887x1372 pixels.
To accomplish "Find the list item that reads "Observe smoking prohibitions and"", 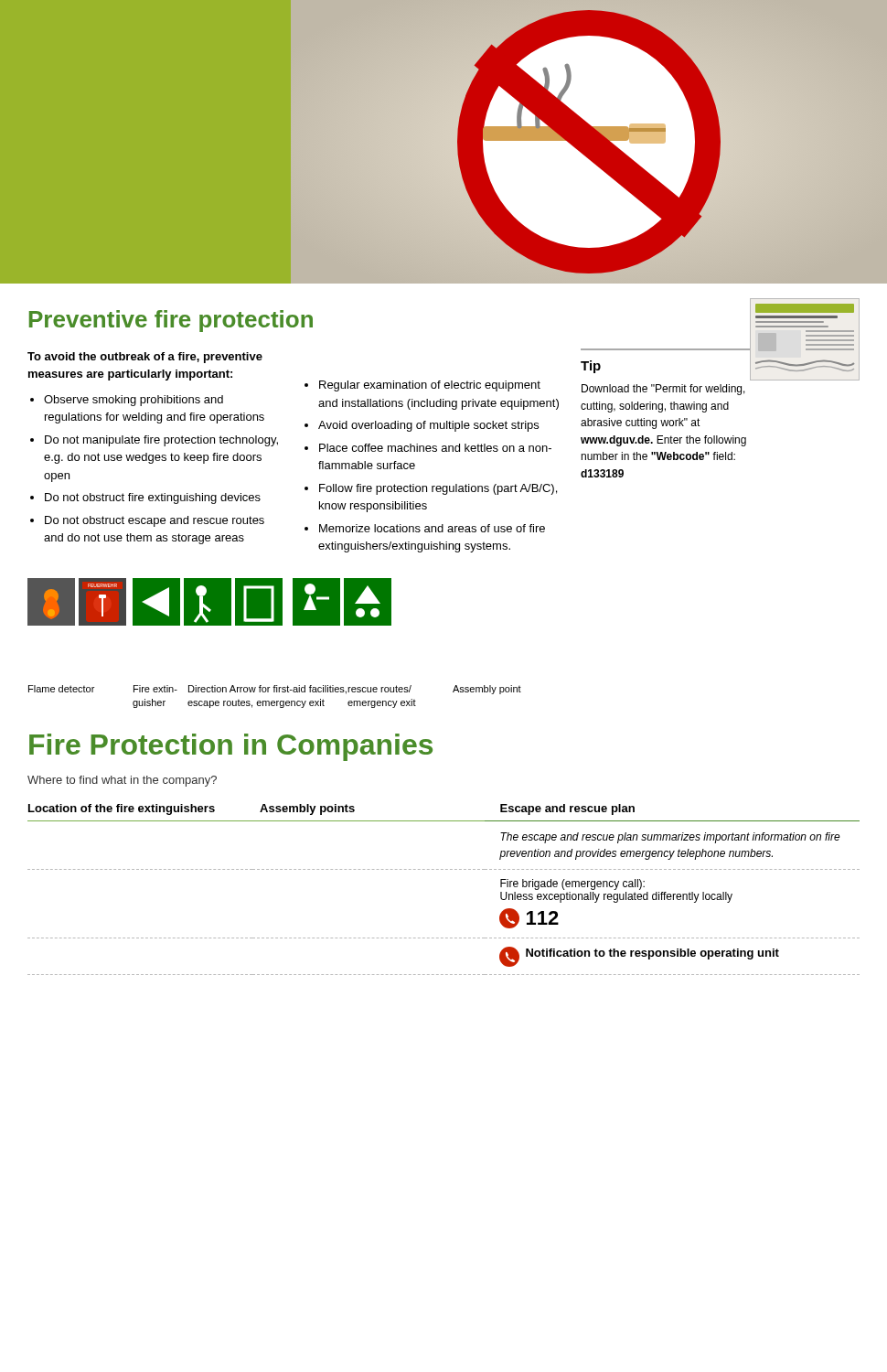I will (x=154, y=408).
